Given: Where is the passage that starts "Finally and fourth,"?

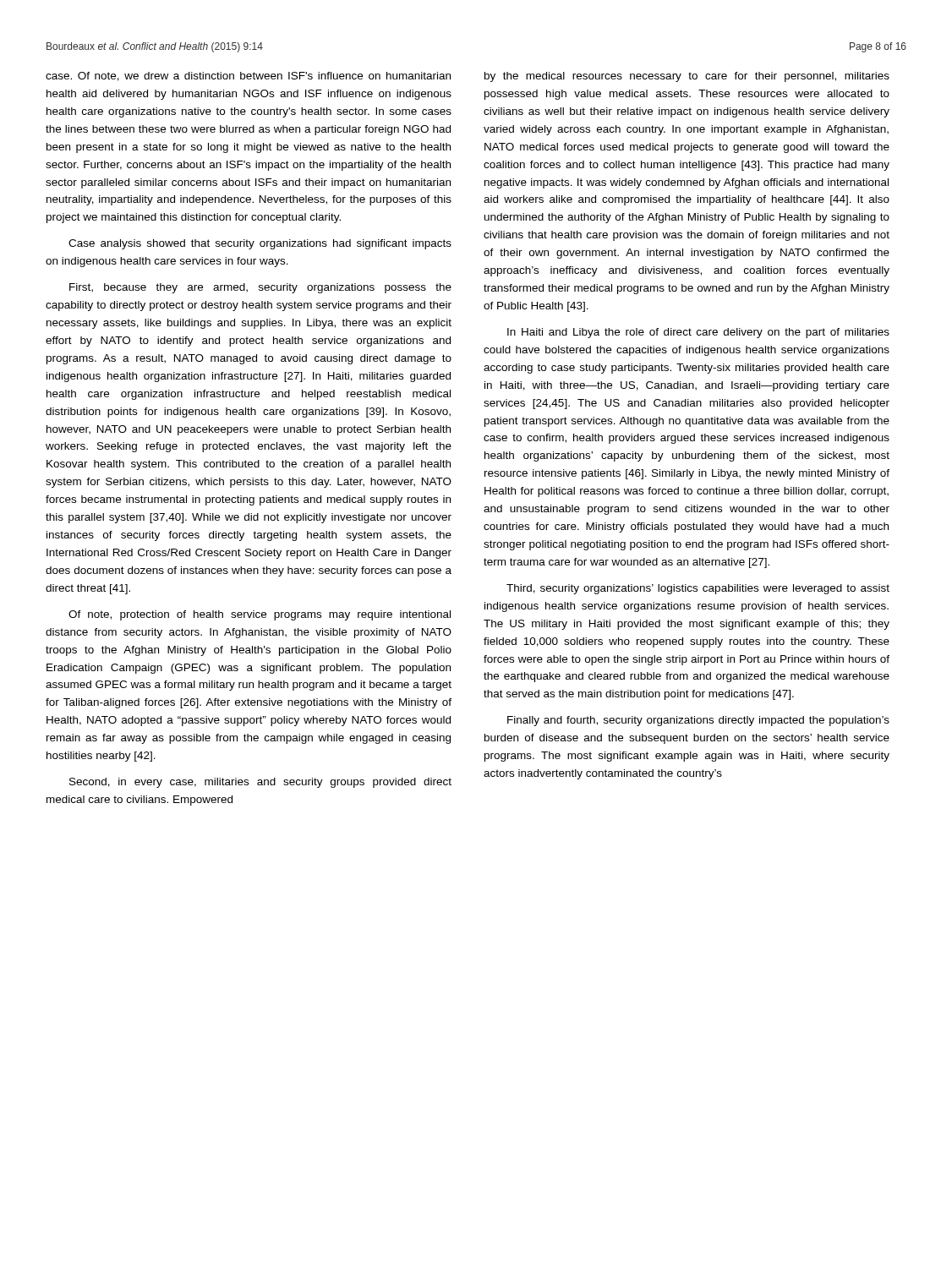Looking at the screenshot, I should coord(687,747).
